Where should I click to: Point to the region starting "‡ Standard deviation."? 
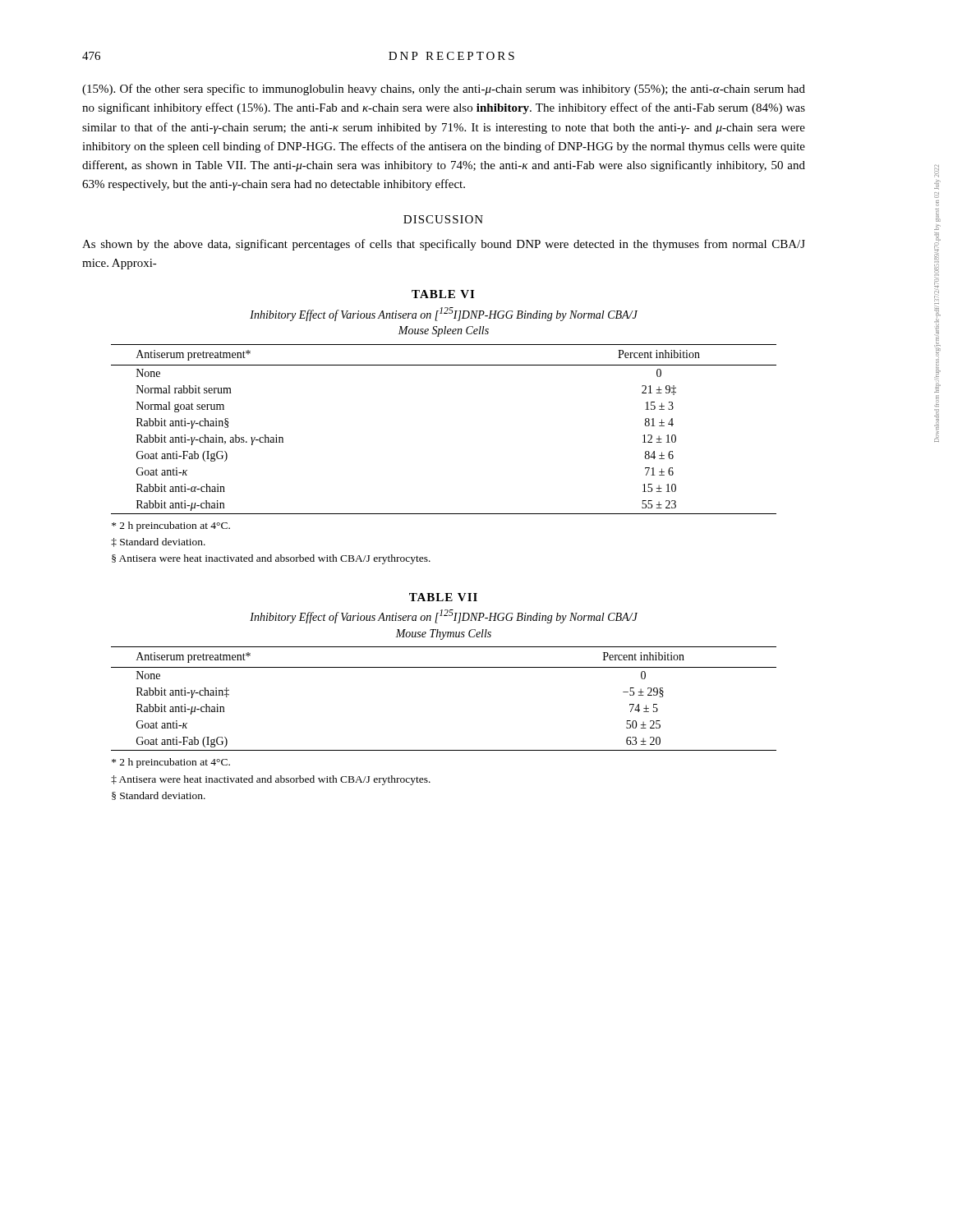pyautogui.click(x=158, y=542)
